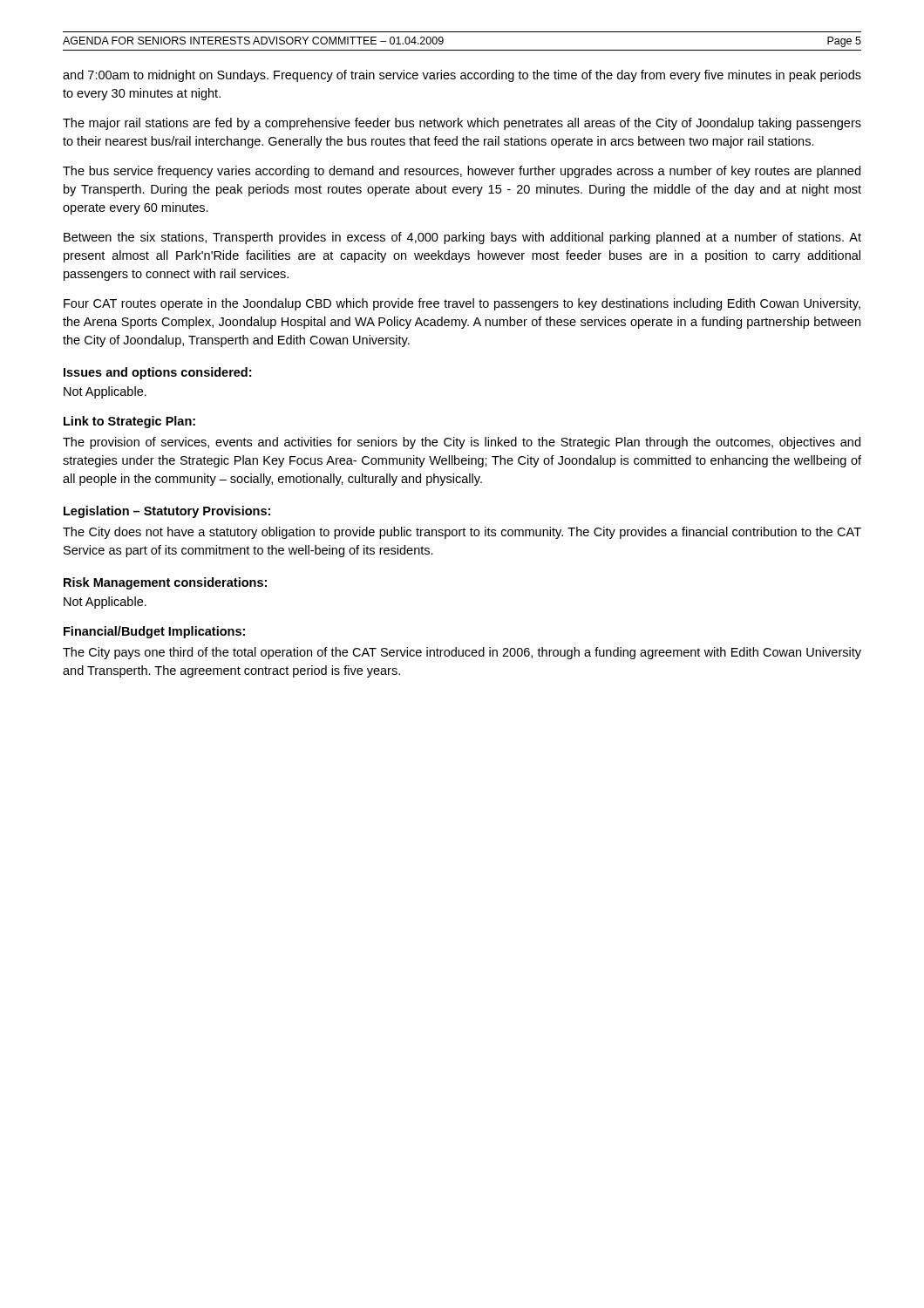The height and width of the screenshot is (1308, 924).
Task: Where is the passage that starts "The City does not have a"?
Action: pos(462,541)
